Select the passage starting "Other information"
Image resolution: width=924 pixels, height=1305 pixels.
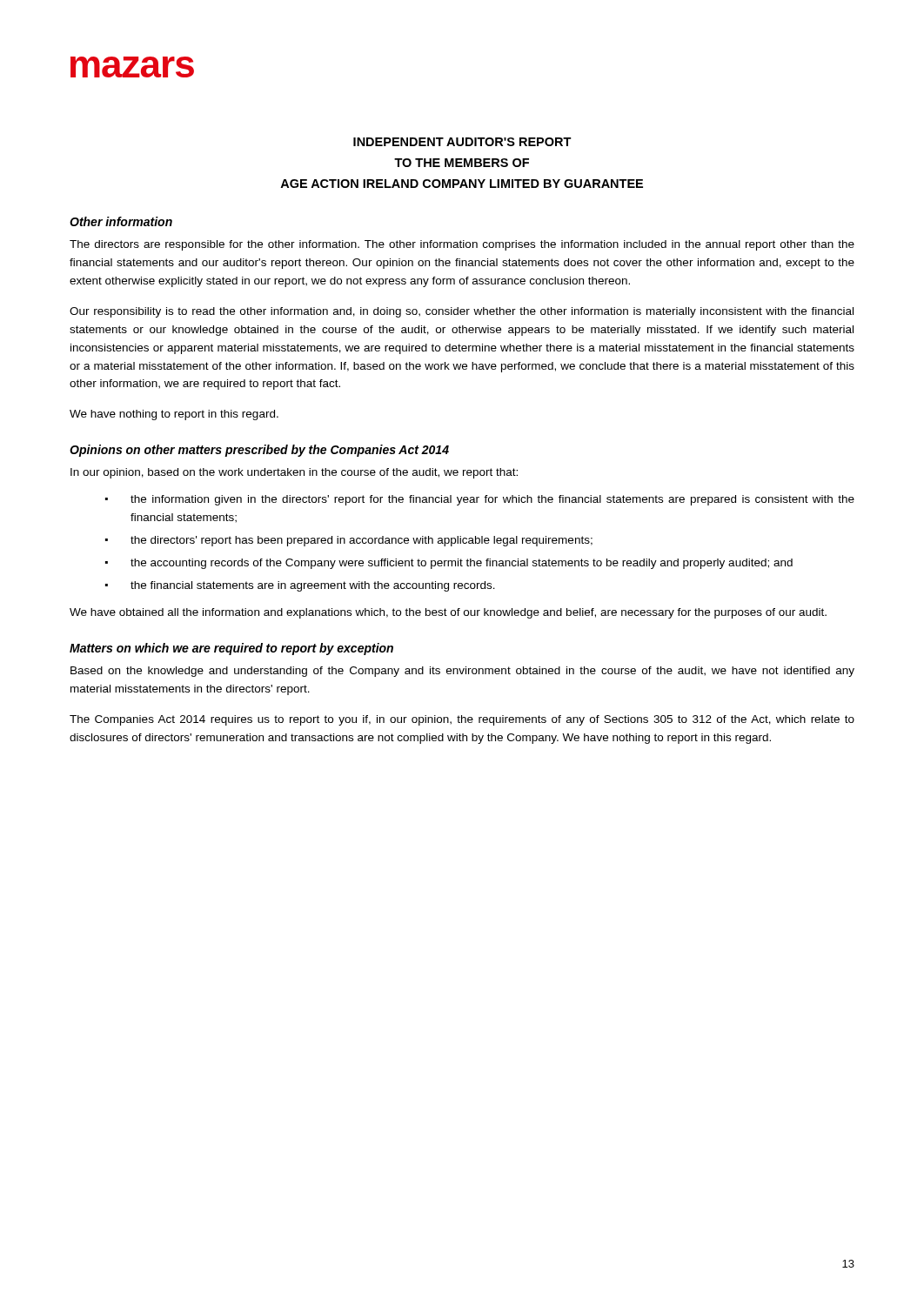pos(121,222)
